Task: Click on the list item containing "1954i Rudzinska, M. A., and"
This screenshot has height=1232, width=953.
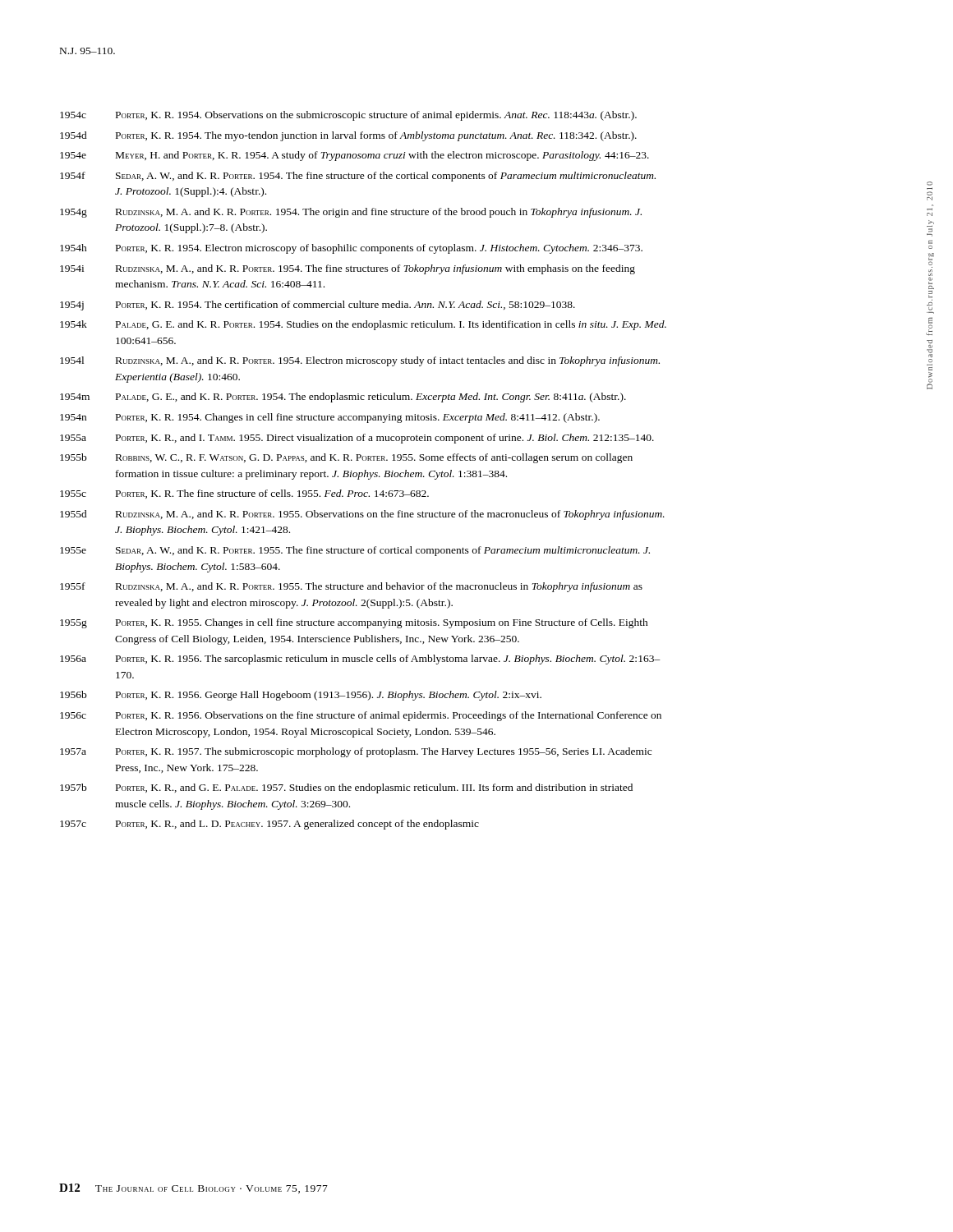Action: (363, 276)
